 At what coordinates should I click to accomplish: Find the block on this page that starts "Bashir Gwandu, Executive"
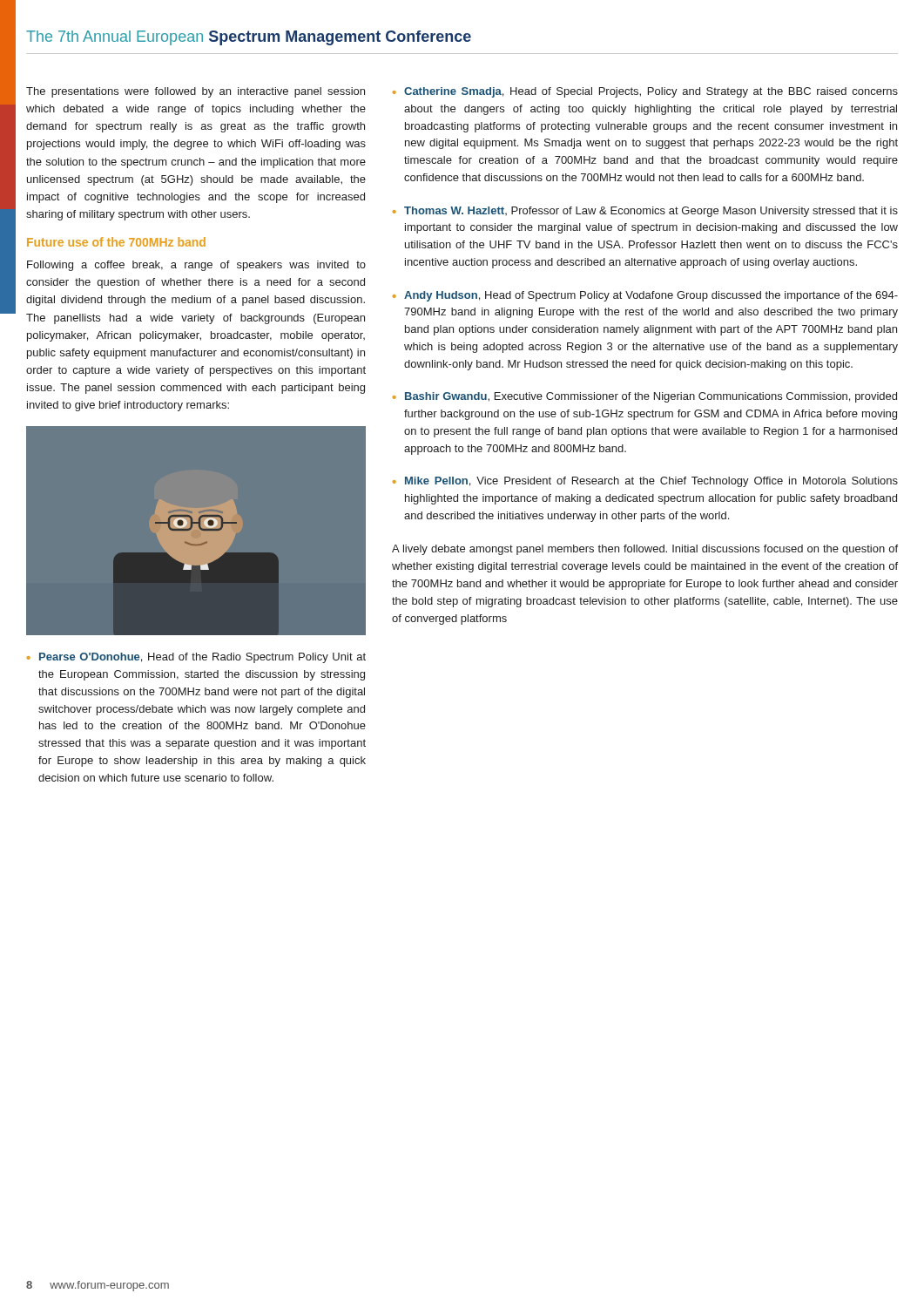click(x=651, y=422)
